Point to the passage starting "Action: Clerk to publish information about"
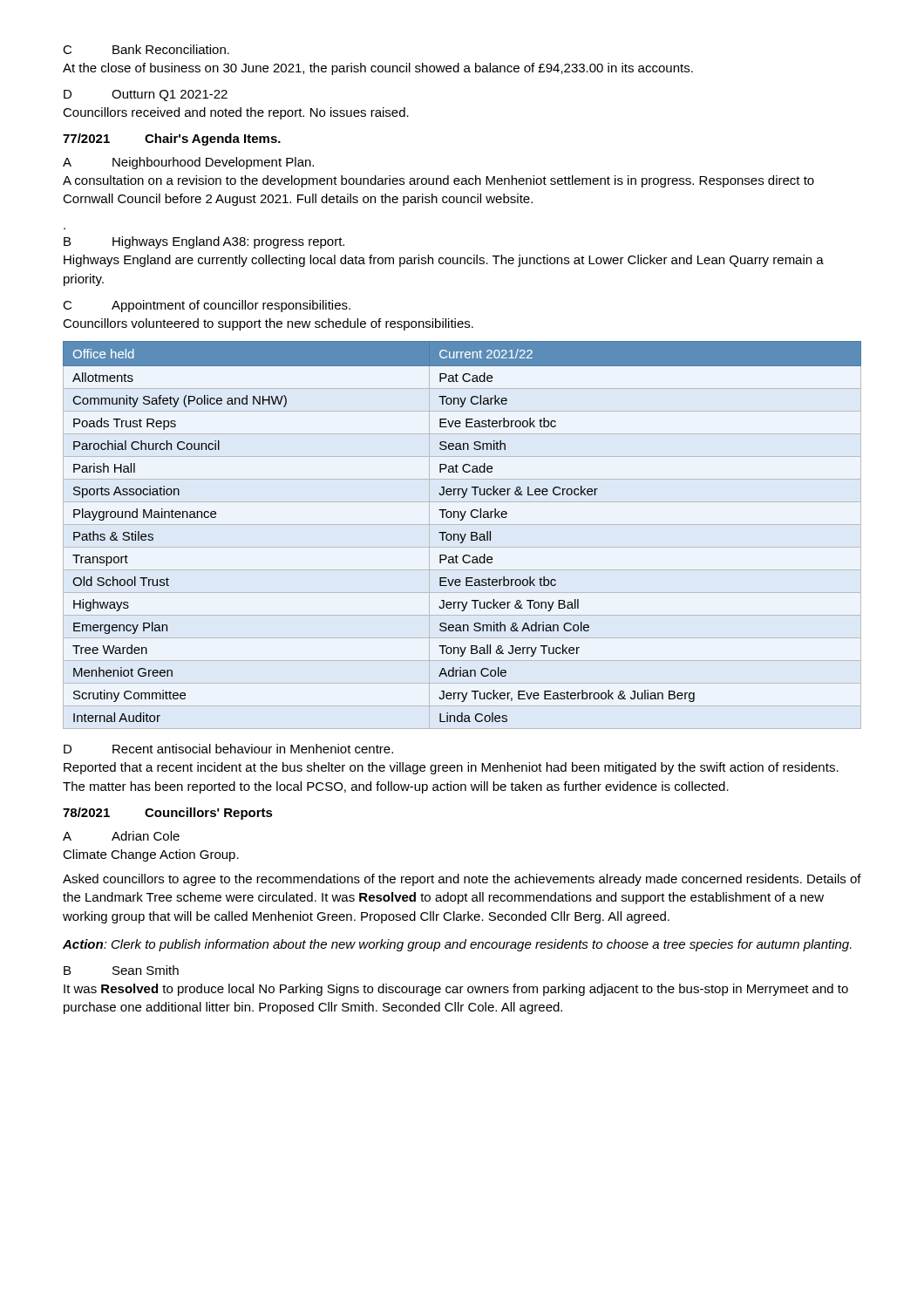This screenshot has width=924, height=1308. click(x=462, y=944)
